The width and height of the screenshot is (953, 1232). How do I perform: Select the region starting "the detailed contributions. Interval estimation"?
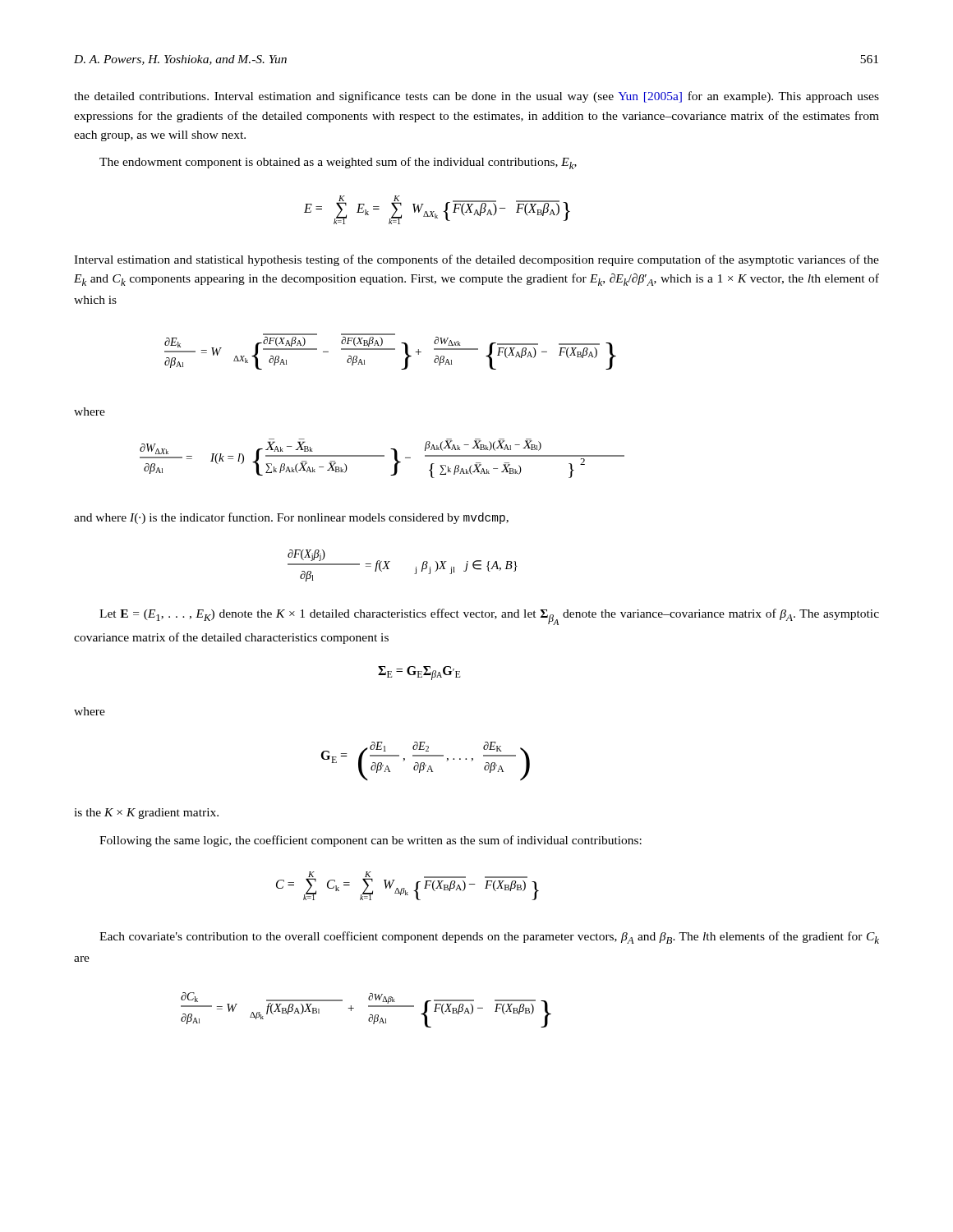(x=476, y=115)
